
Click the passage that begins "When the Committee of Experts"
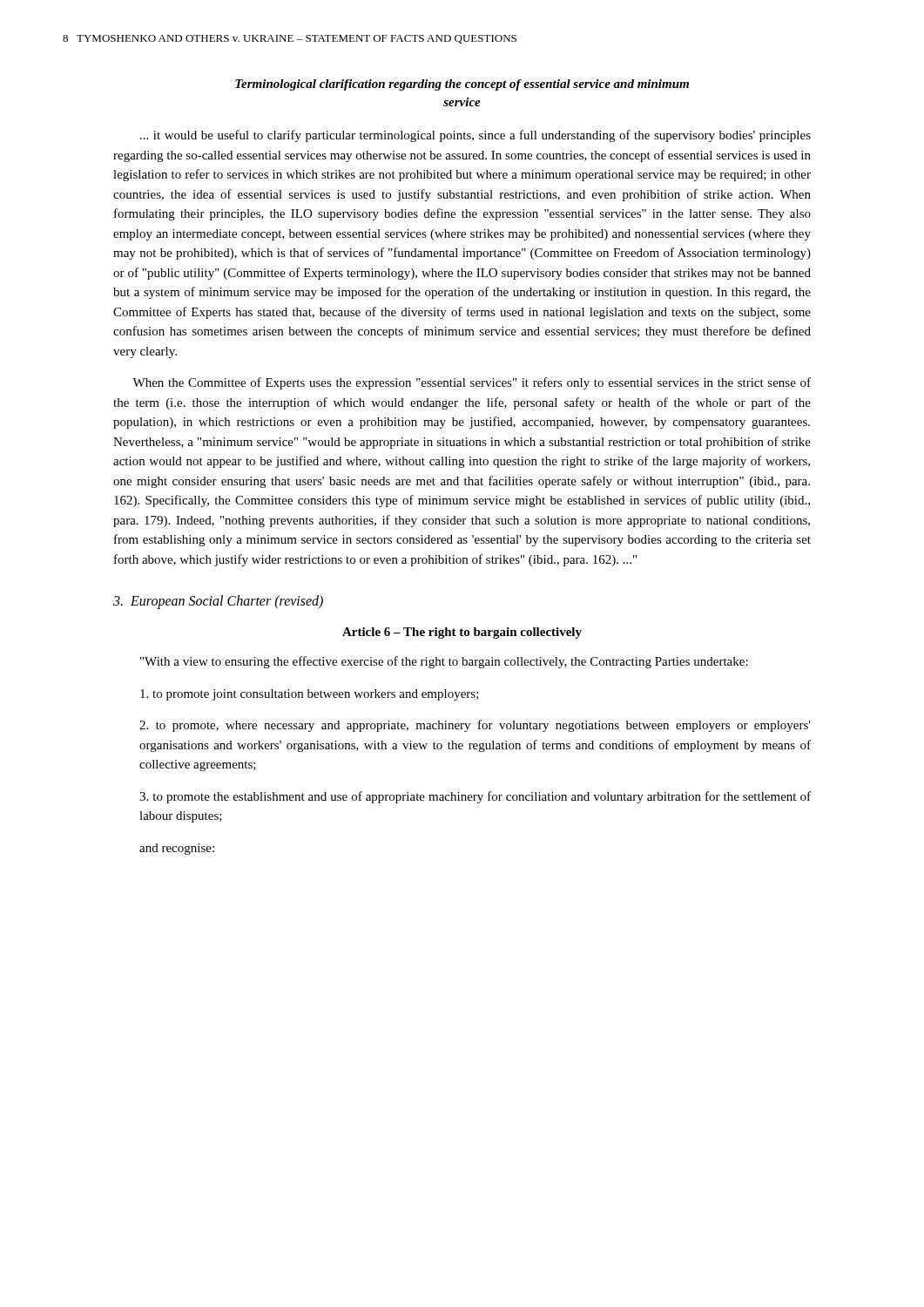point(462,471)
